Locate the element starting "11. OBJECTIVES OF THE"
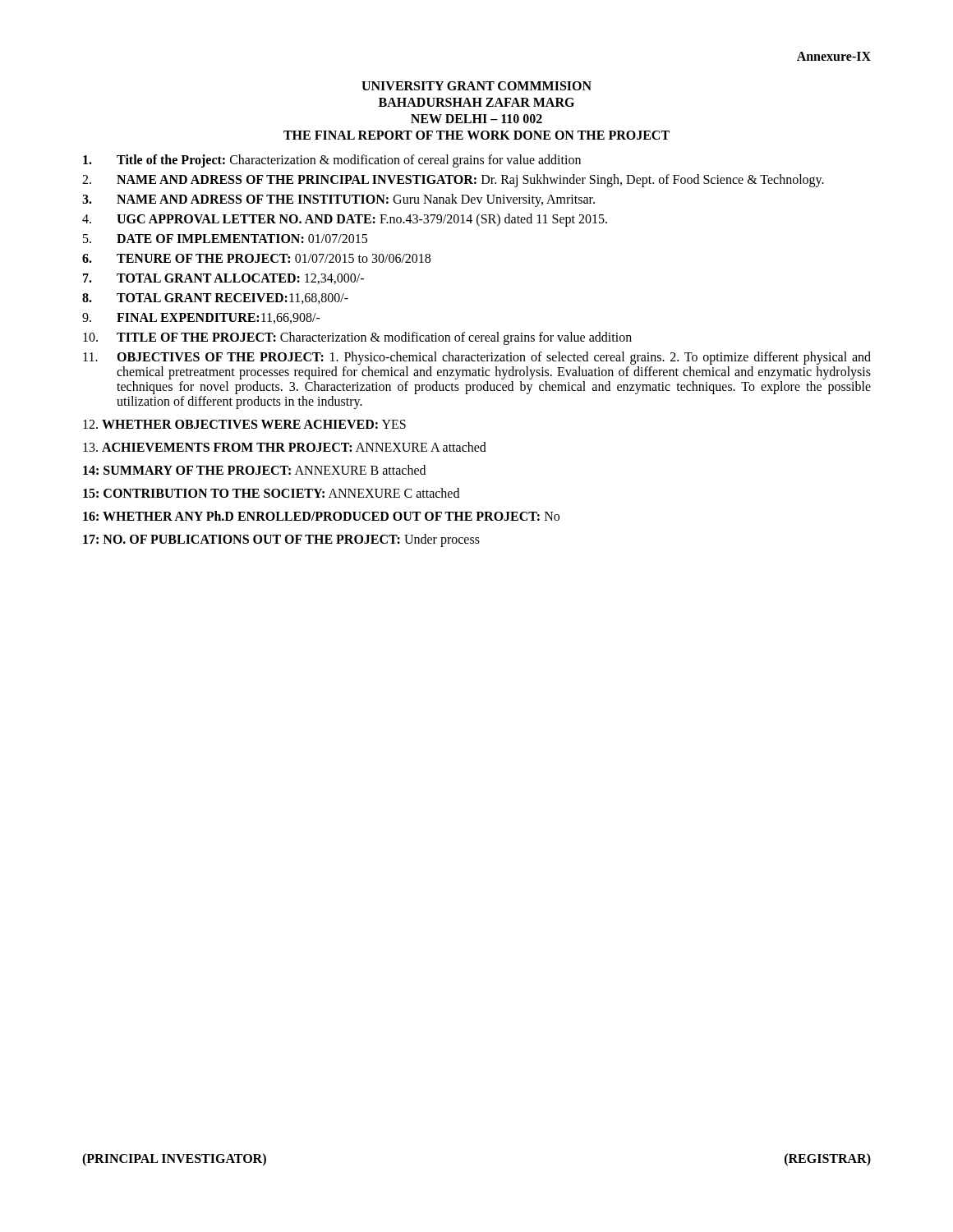 pos(476,379)
